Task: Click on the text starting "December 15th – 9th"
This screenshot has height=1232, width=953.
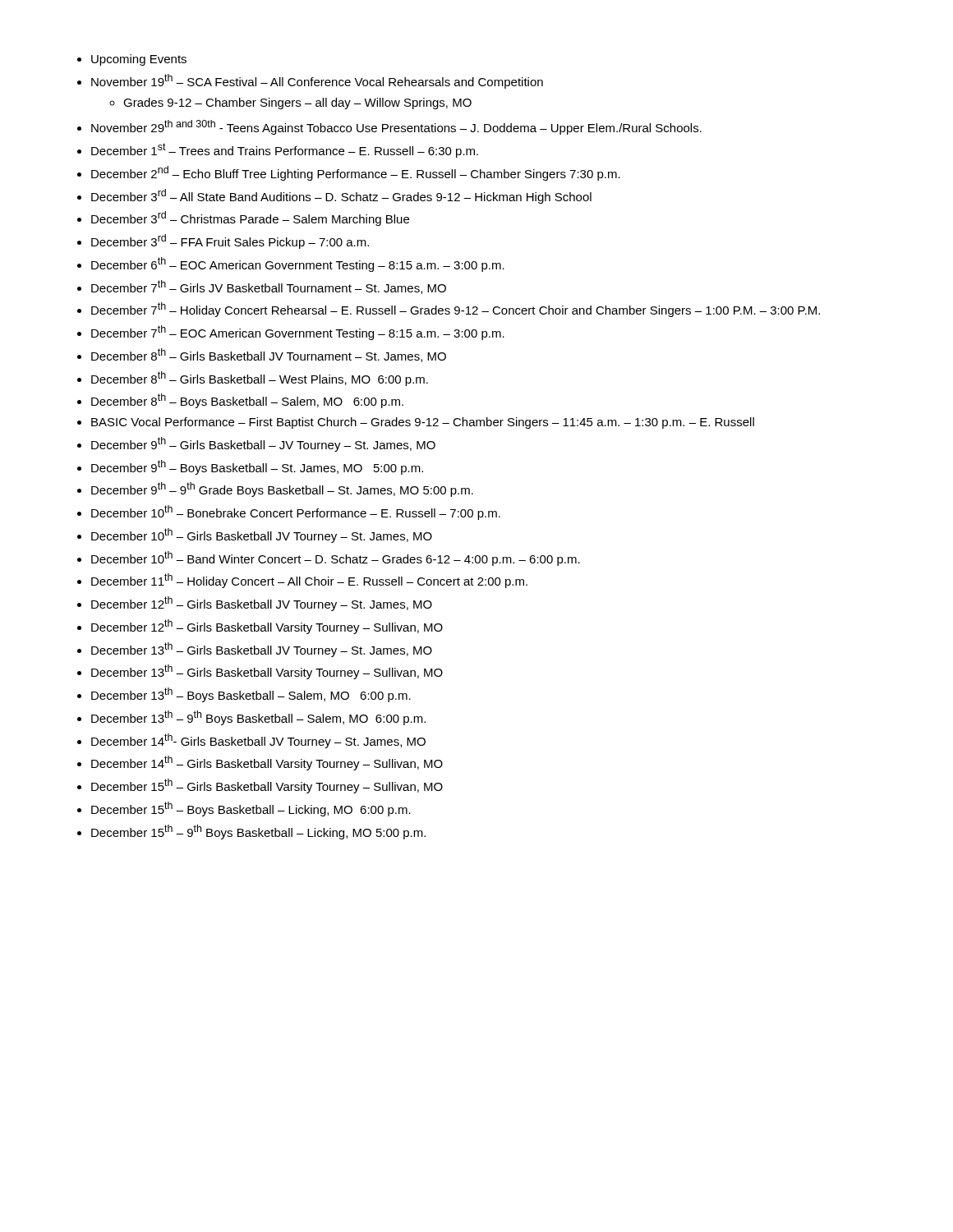Action: click(x=259, y=831)
